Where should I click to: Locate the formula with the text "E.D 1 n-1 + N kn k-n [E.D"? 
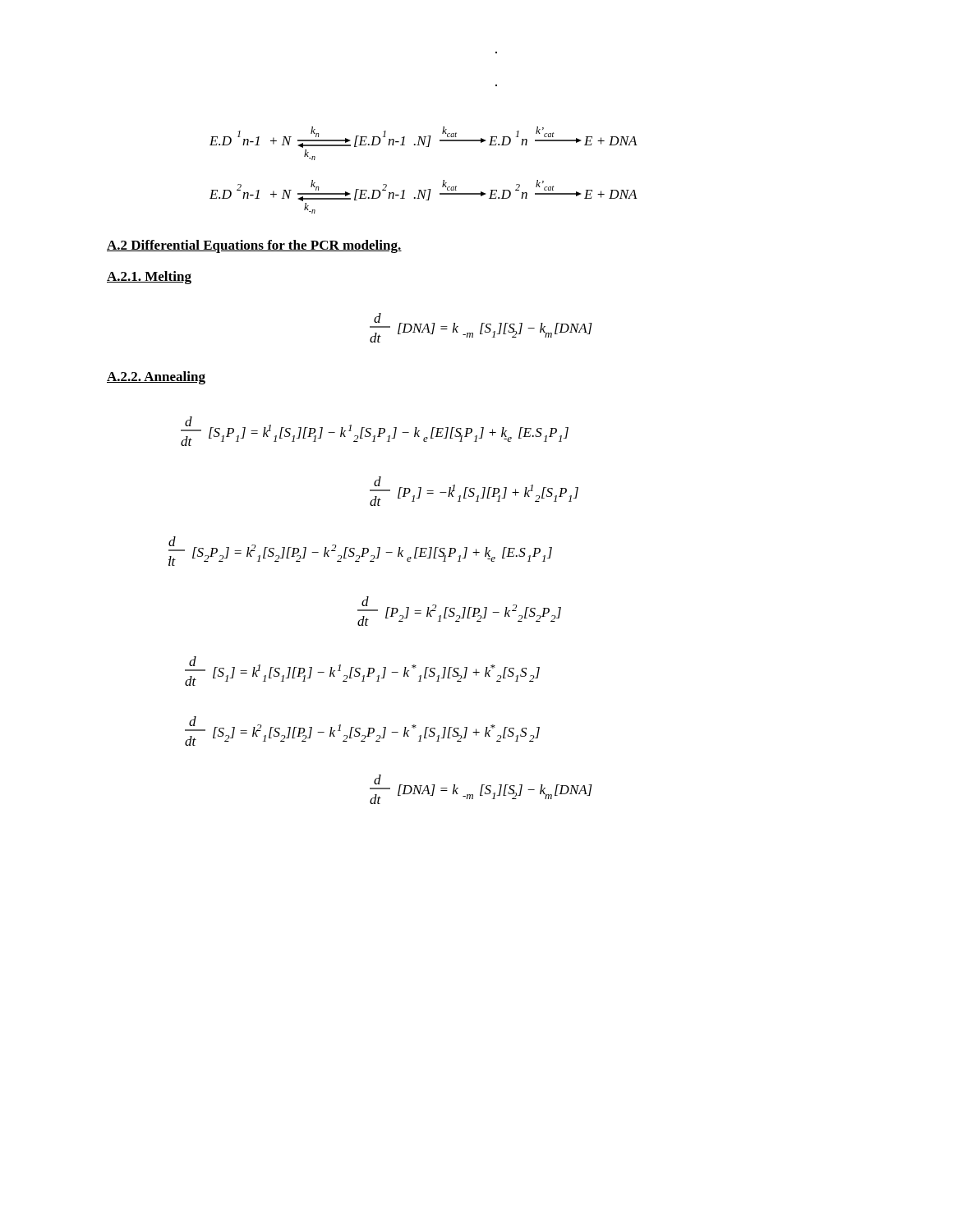pyautogui.click(x=497, y=139)
